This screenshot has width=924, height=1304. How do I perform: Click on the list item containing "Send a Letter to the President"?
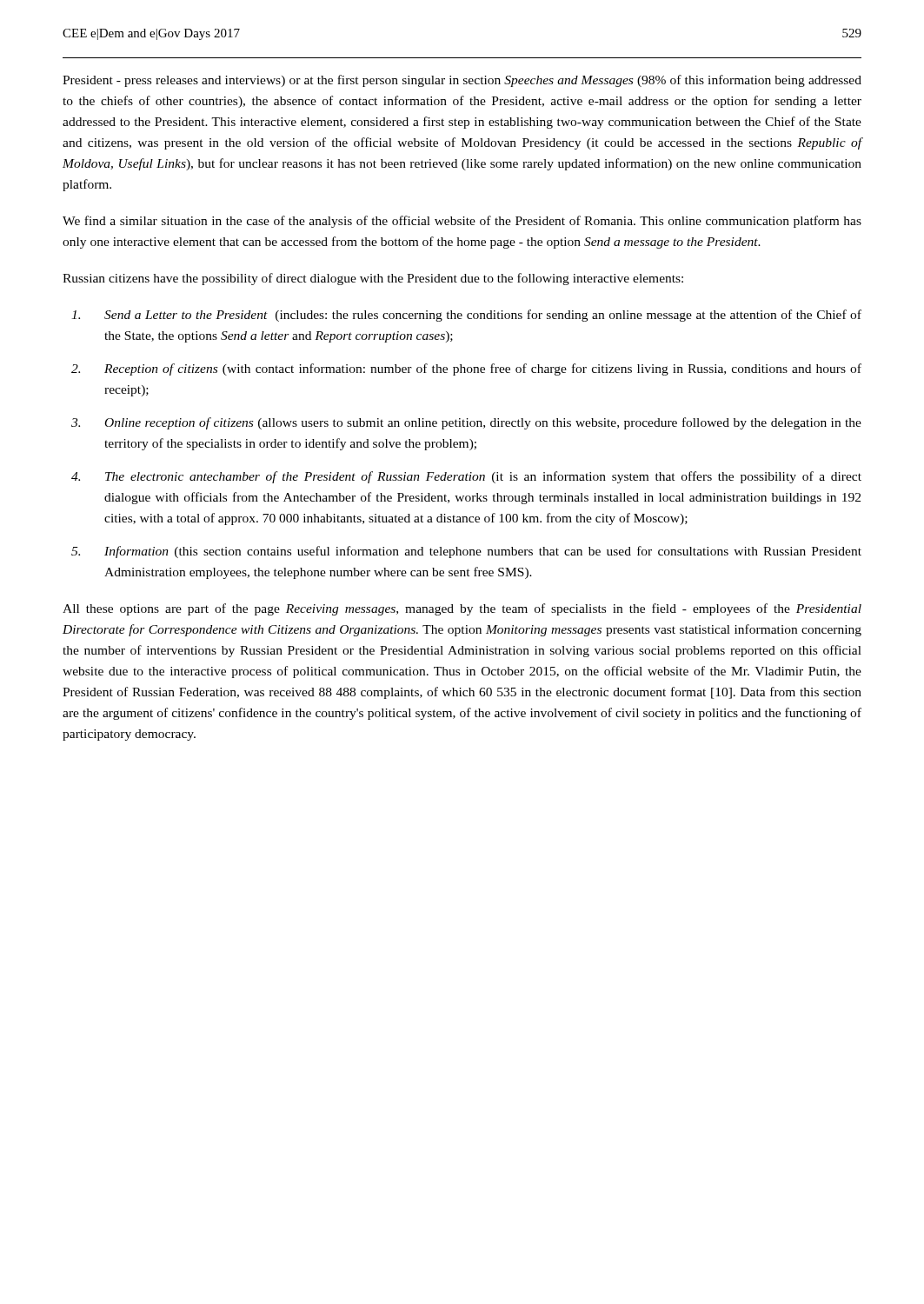(x=462, y=325)
